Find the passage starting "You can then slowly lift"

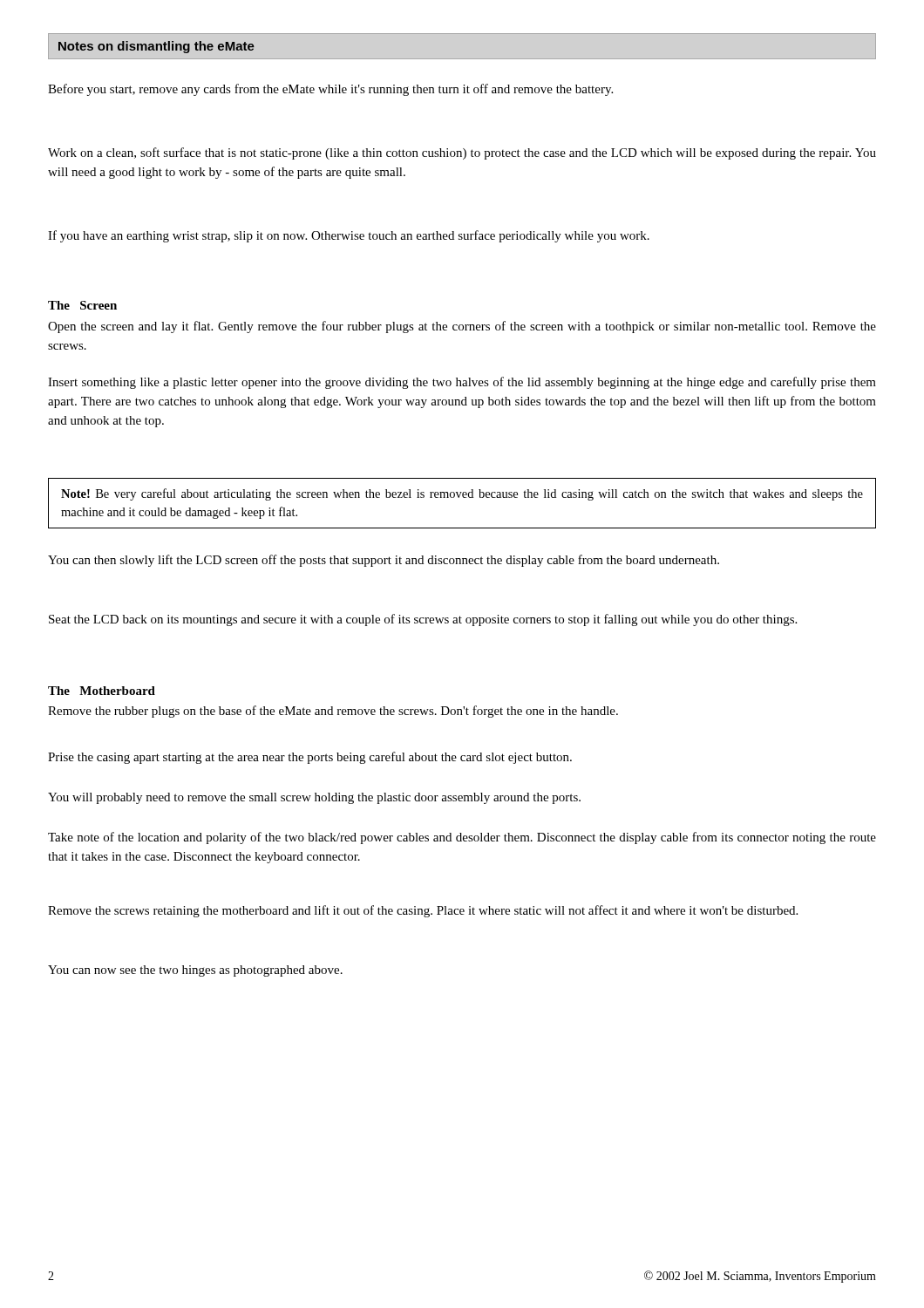384,560
